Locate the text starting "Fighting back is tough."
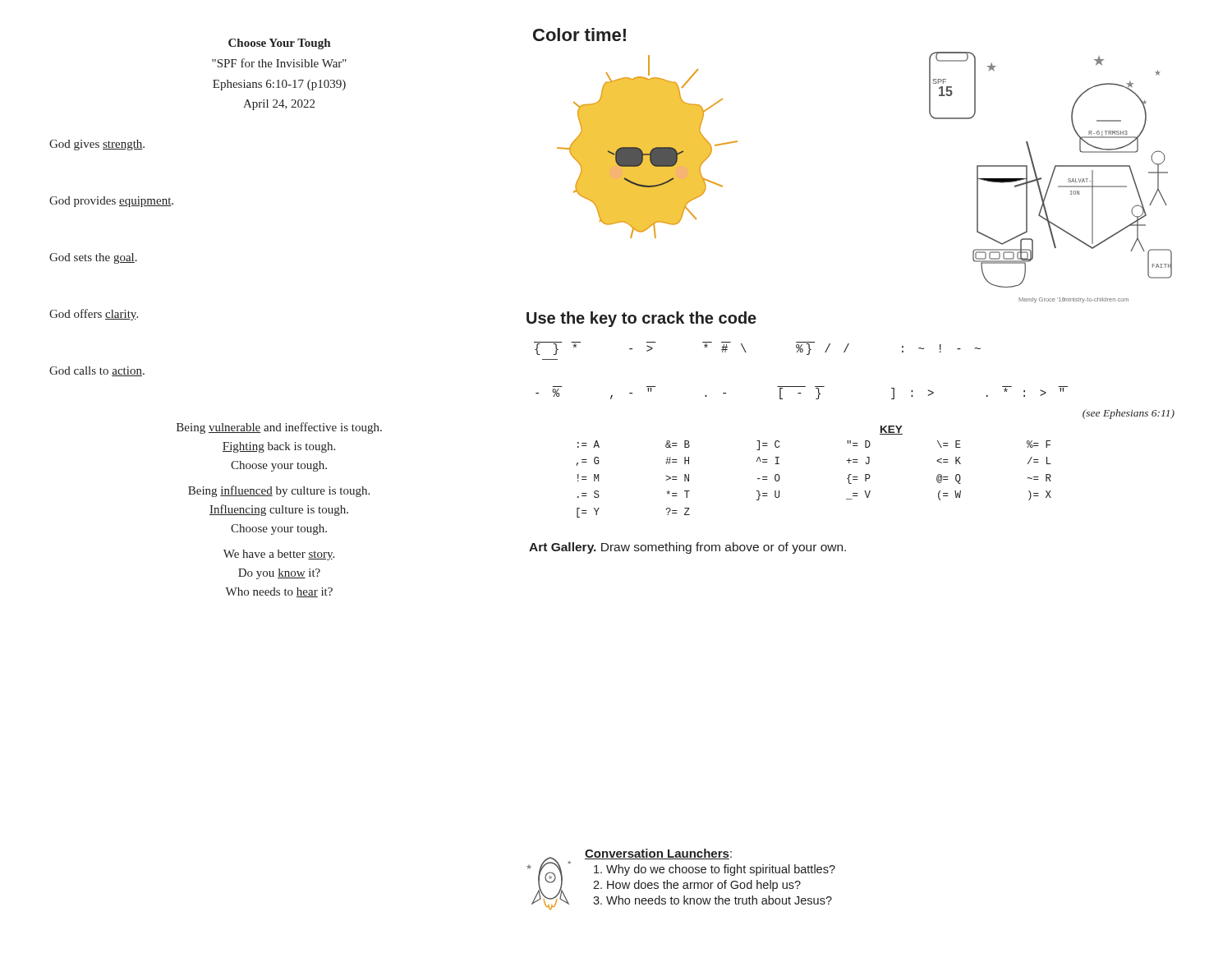The width and height of the screenshot is (1232, 953). [x=279, y=446]
